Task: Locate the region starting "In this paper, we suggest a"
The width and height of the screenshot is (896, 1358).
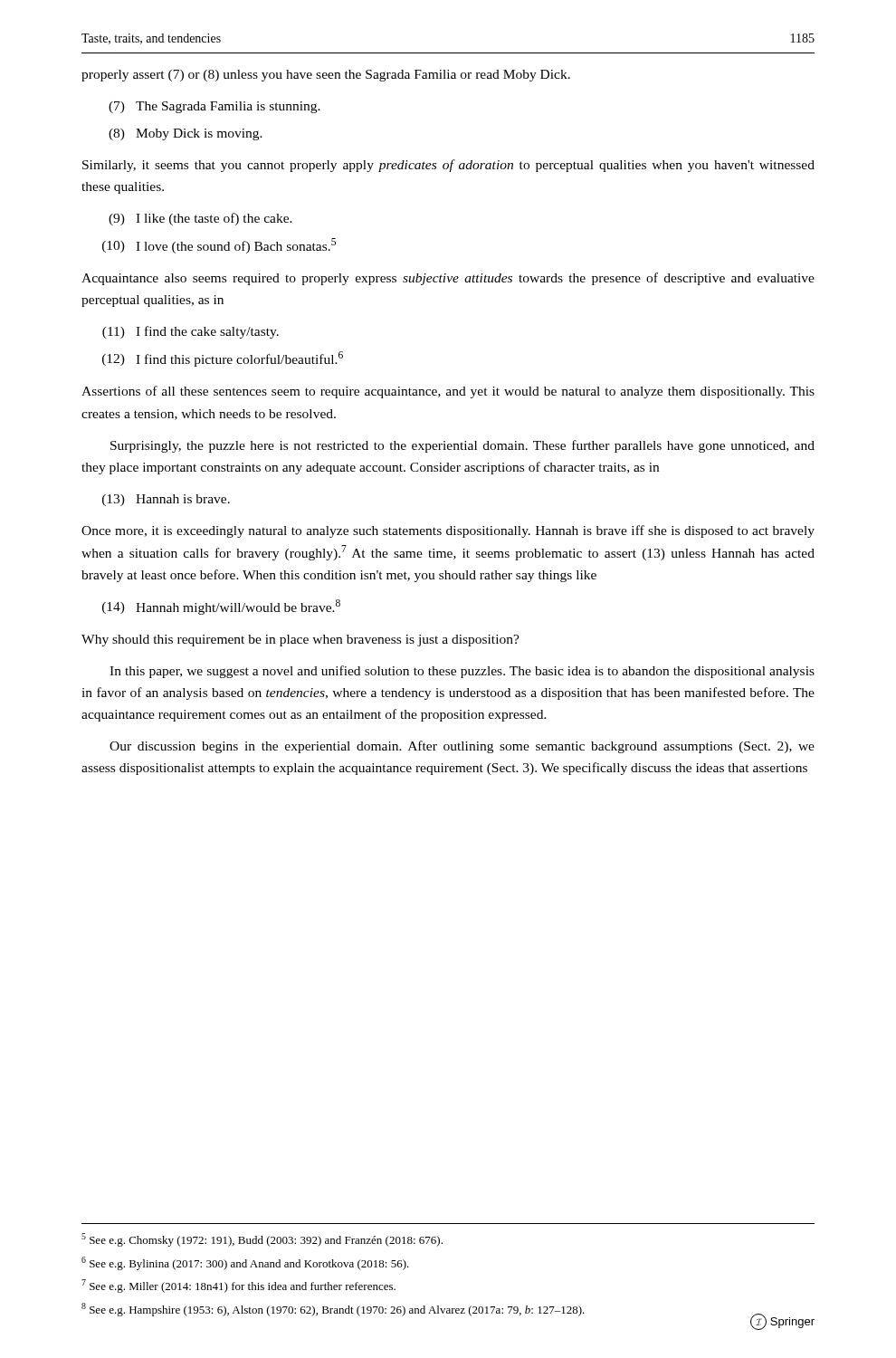Action: click(x=448, y=693)
